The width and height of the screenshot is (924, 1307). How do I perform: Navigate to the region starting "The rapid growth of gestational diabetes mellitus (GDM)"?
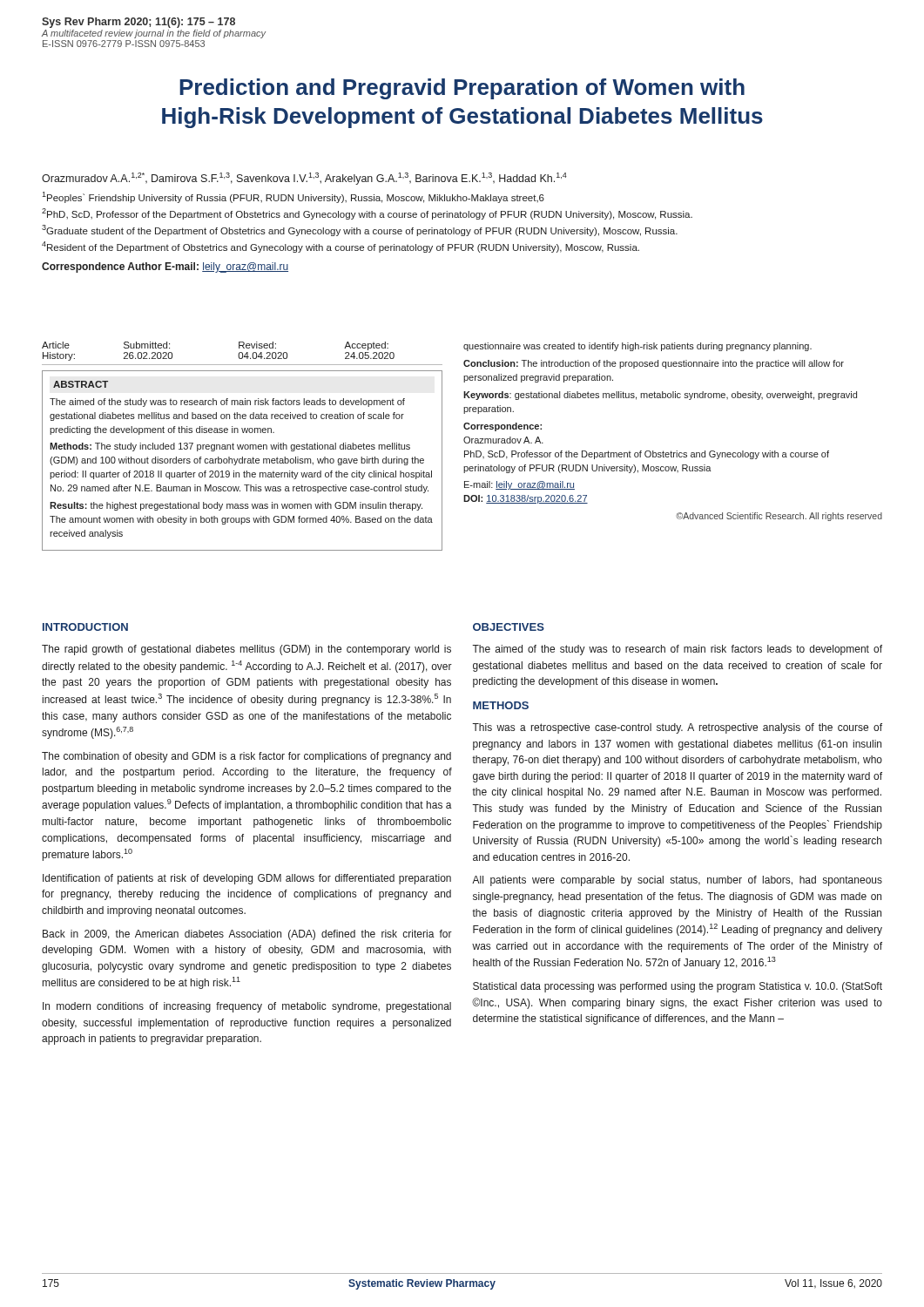[247, 691]
